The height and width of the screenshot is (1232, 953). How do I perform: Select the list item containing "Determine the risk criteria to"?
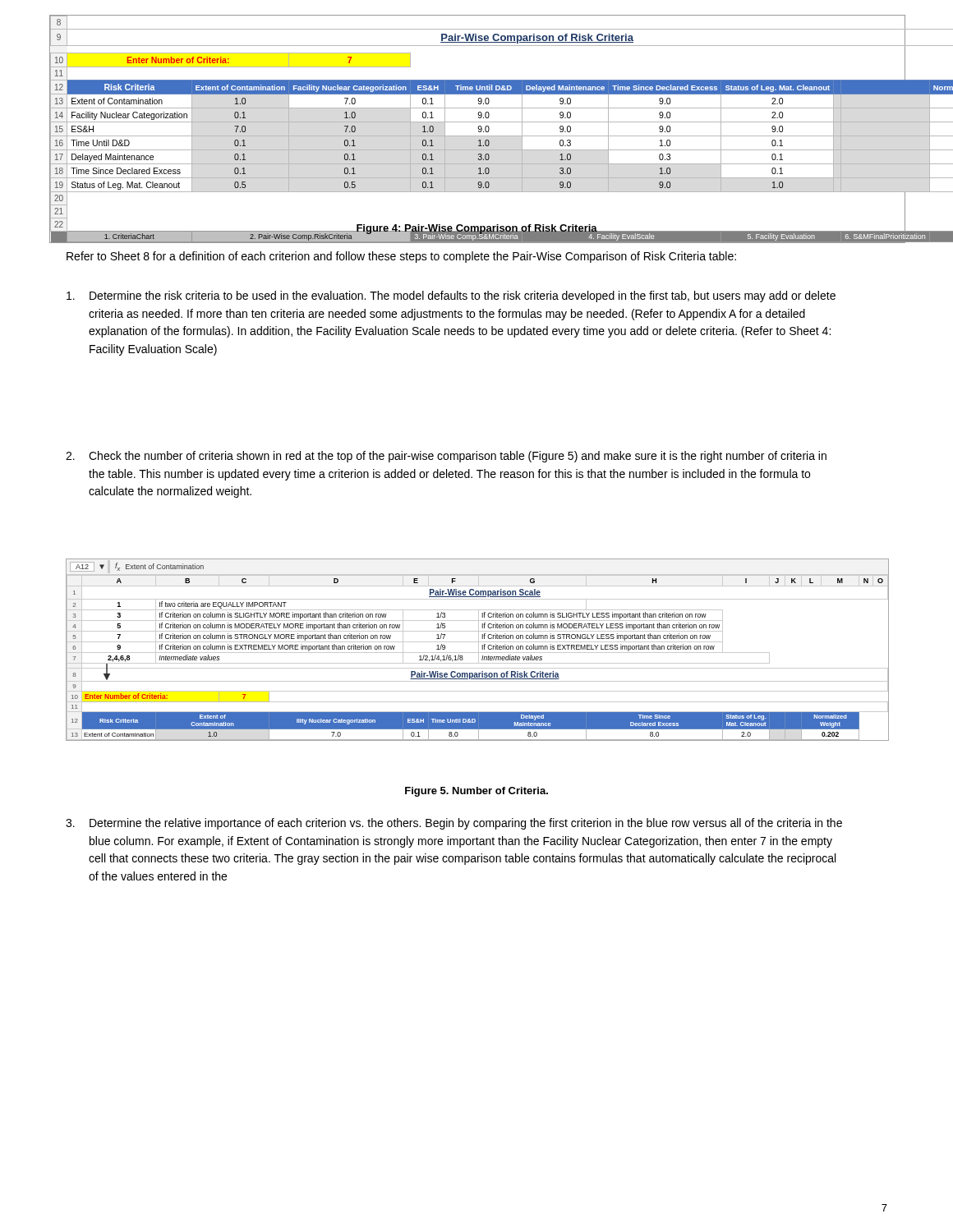click(455, 323)
